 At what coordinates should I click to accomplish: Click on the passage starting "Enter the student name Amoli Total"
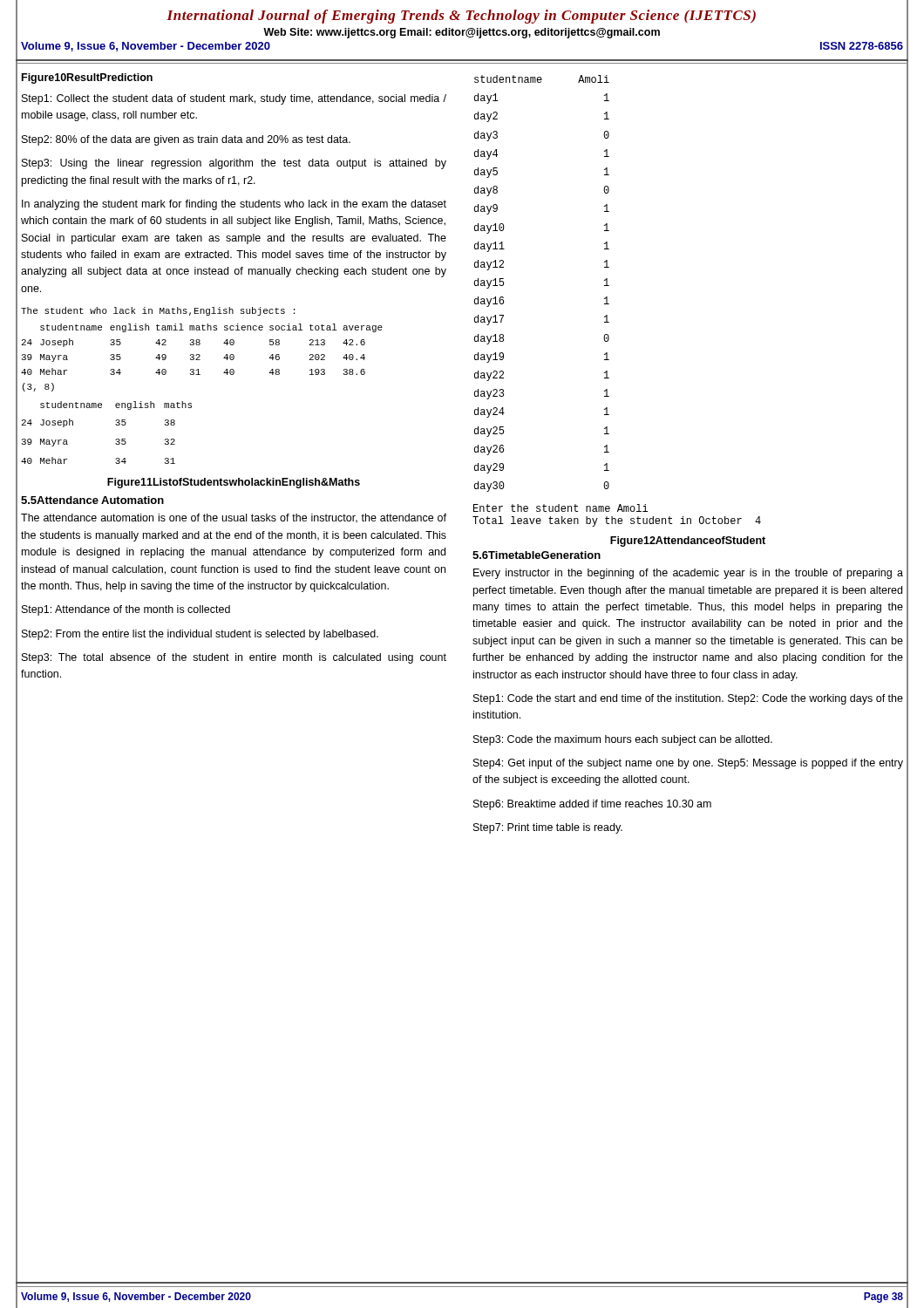[x=617, y=516]
